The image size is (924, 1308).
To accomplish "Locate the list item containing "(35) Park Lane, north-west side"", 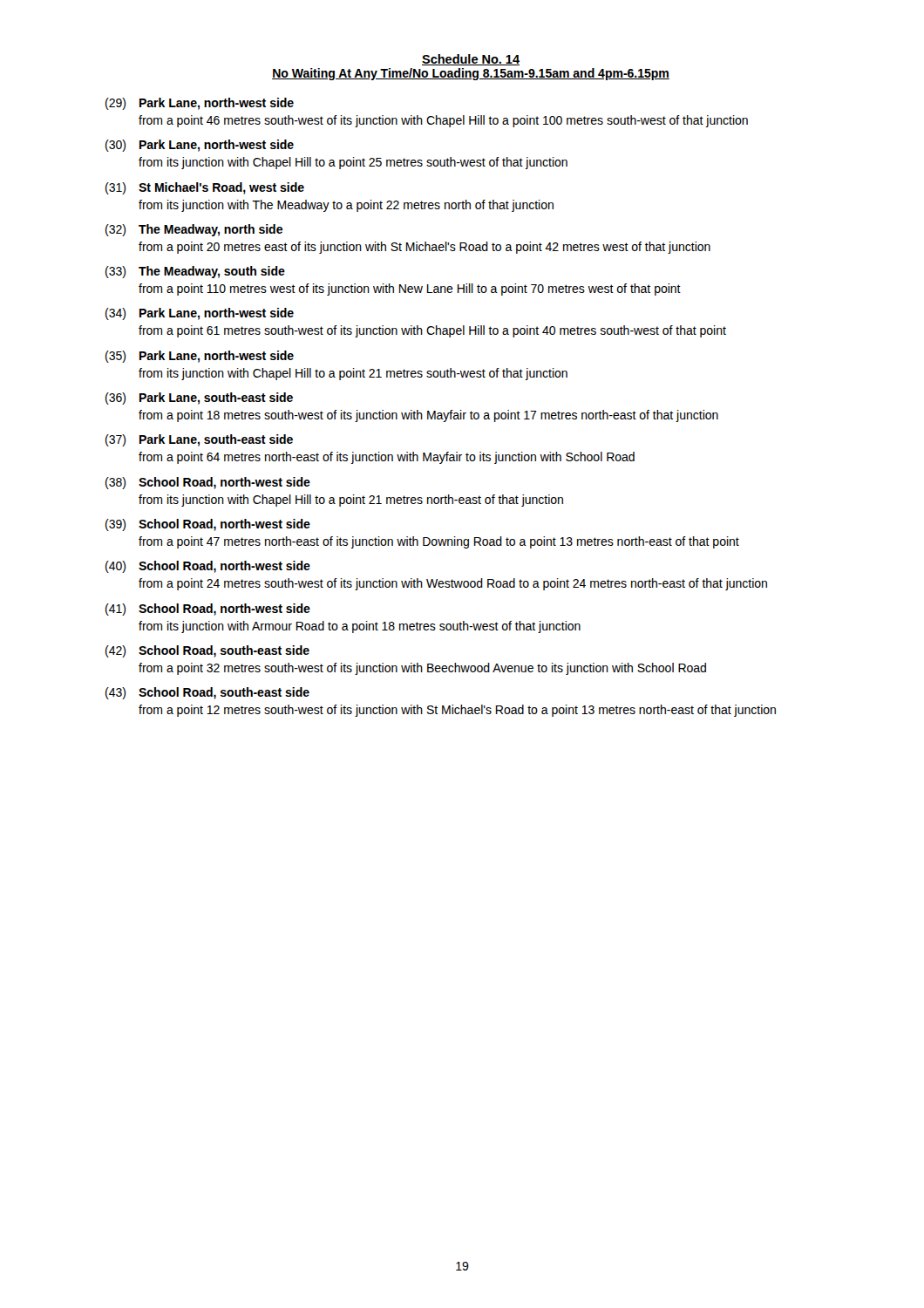I will tap(471, 365).
